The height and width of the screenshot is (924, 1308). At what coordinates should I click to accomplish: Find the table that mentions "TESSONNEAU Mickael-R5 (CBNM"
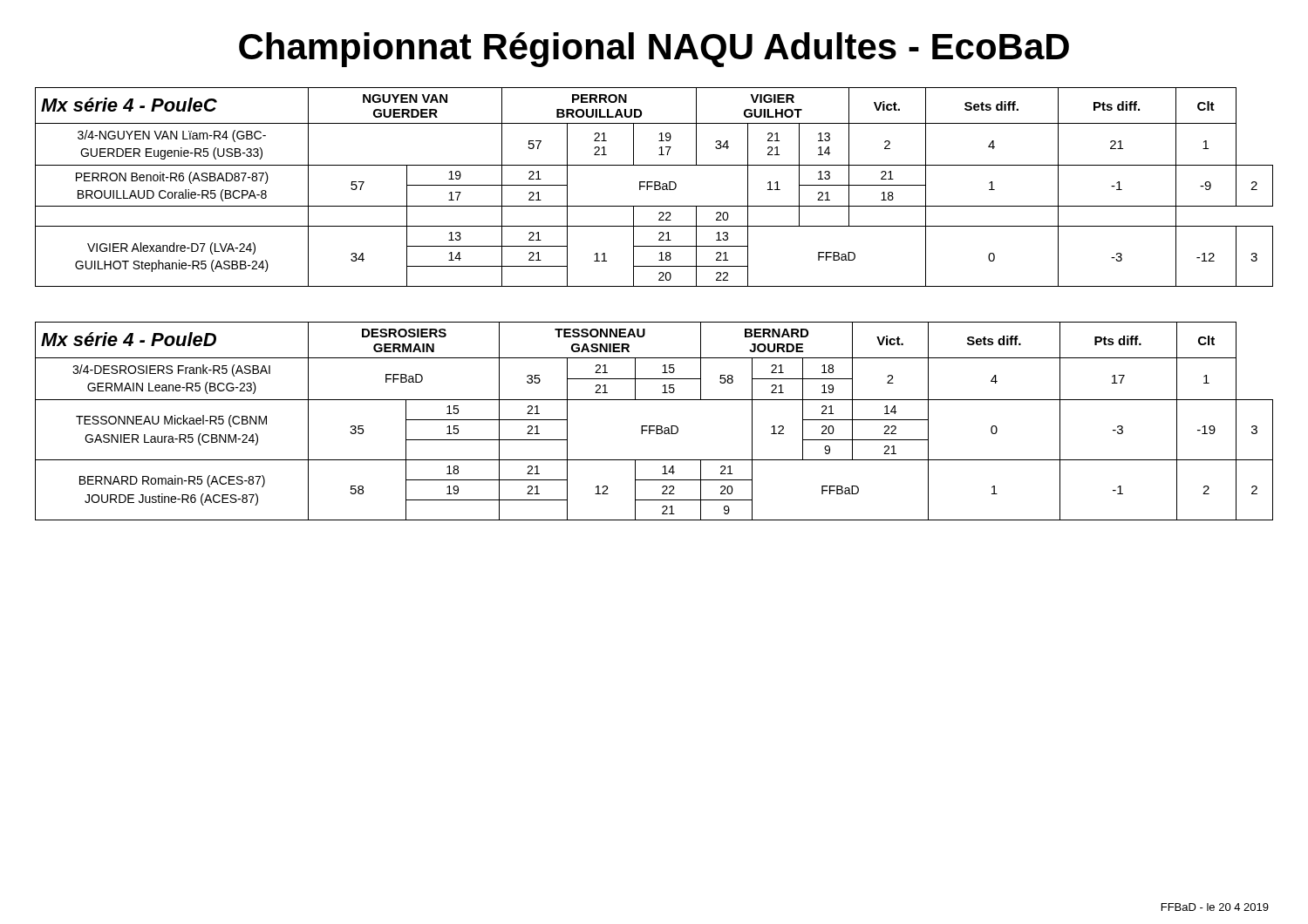pyautogui.click(x=654, y=421)
